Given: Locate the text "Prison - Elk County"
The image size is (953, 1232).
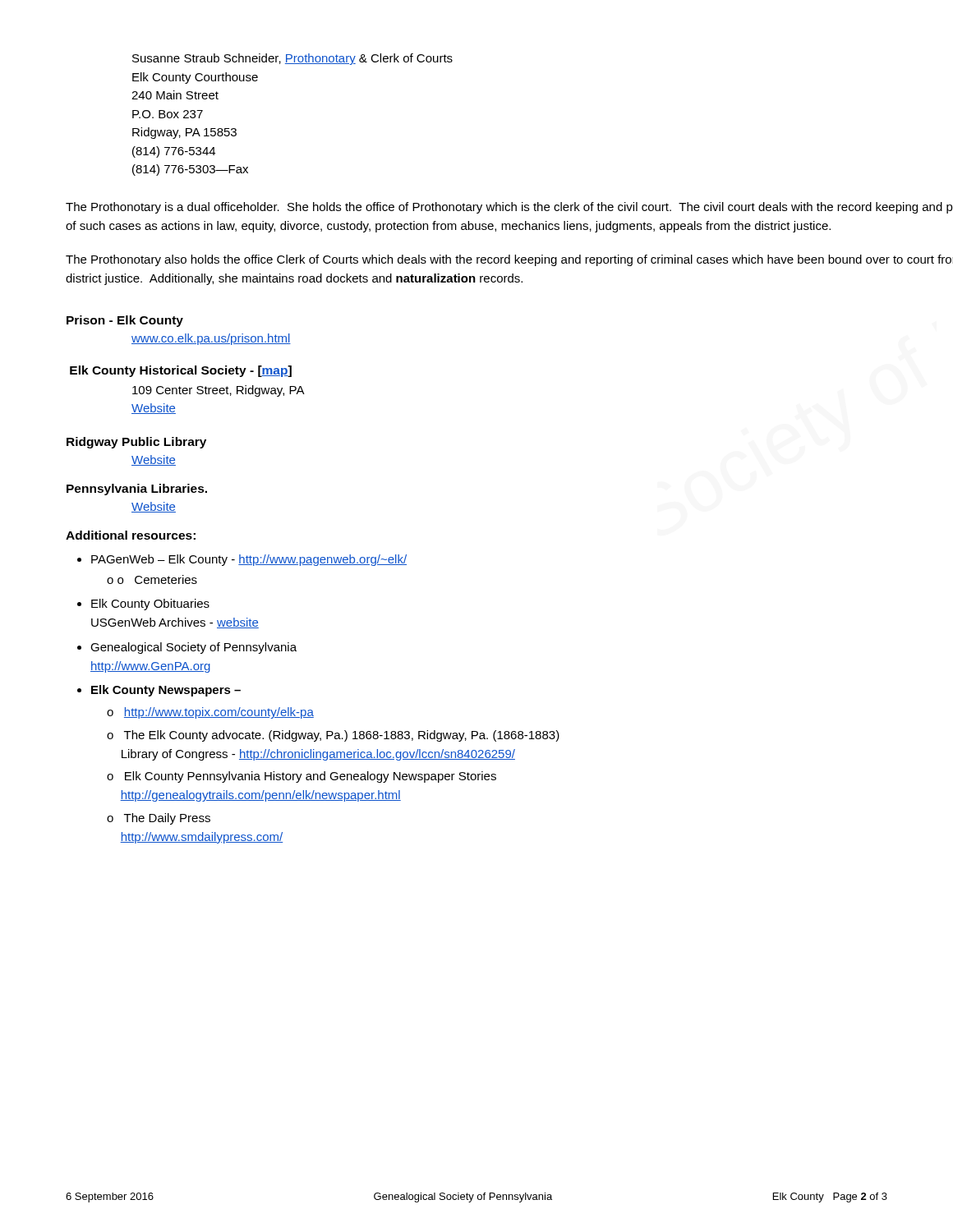Looking at the screenshot, I should [x=124, y=320].
